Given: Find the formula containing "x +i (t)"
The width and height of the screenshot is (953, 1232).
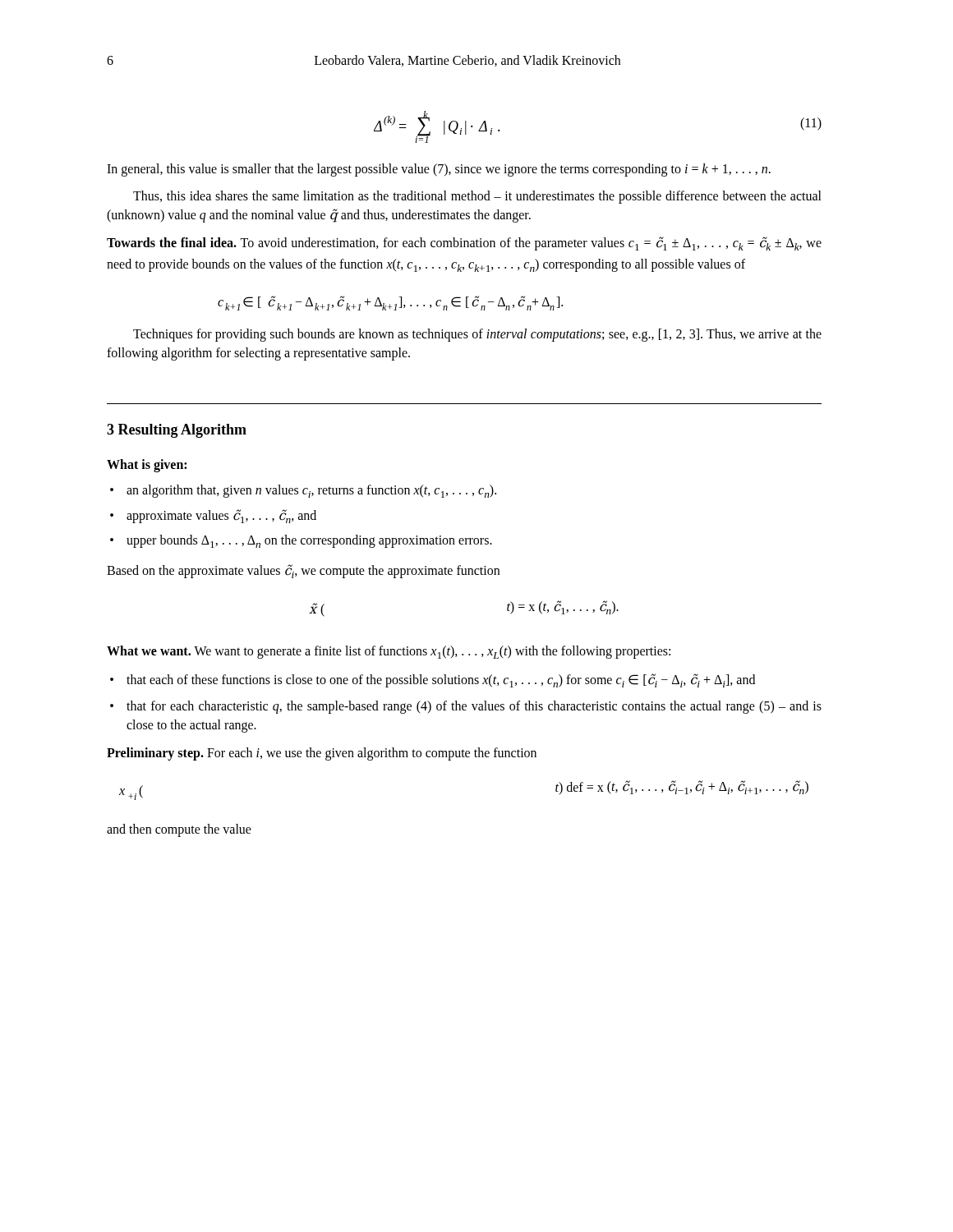Looking at the screenshot, I should point(141,790).
